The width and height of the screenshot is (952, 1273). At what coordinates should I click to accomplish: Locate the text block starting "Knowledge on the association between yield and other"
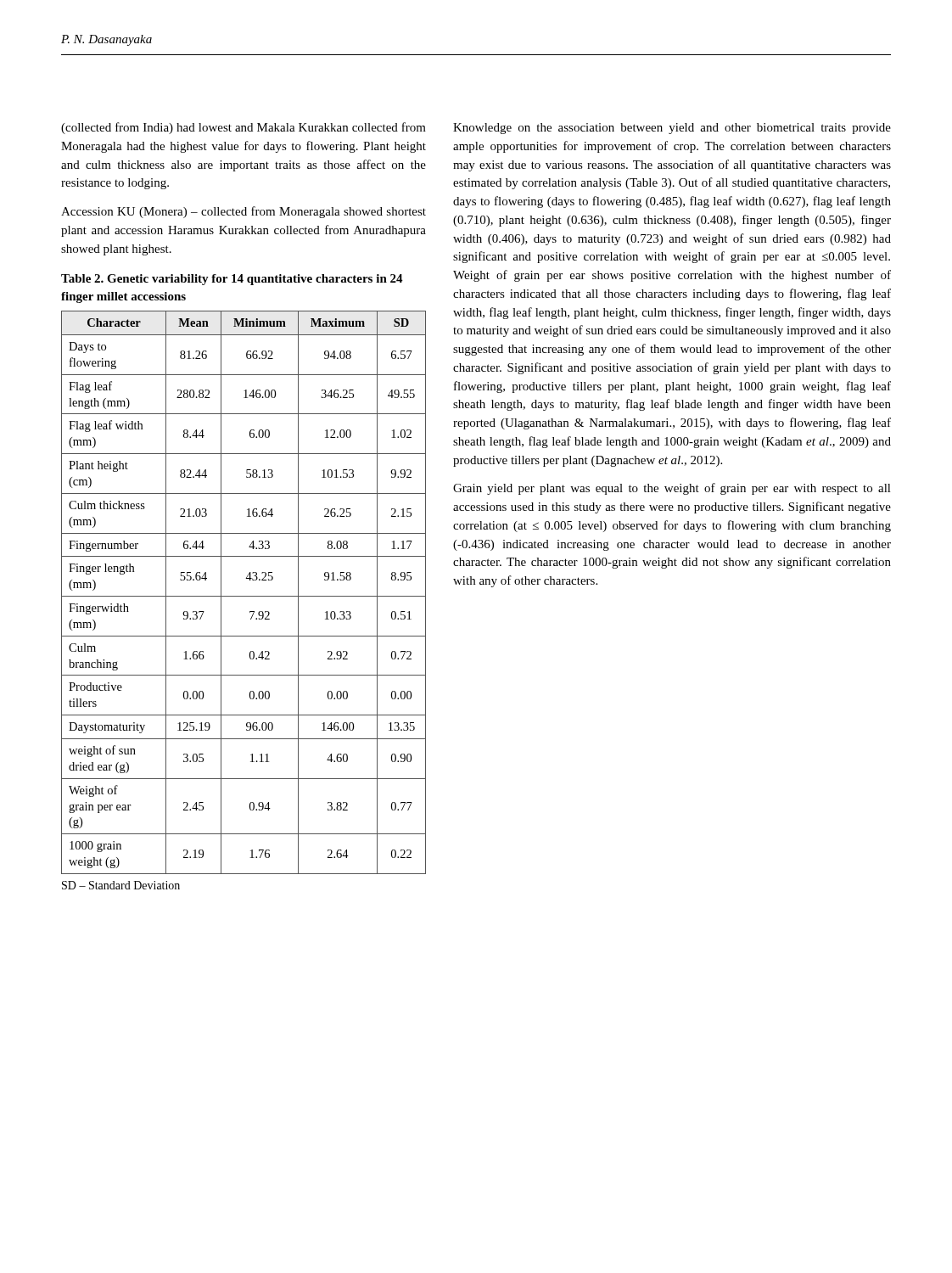click(672, 294)
